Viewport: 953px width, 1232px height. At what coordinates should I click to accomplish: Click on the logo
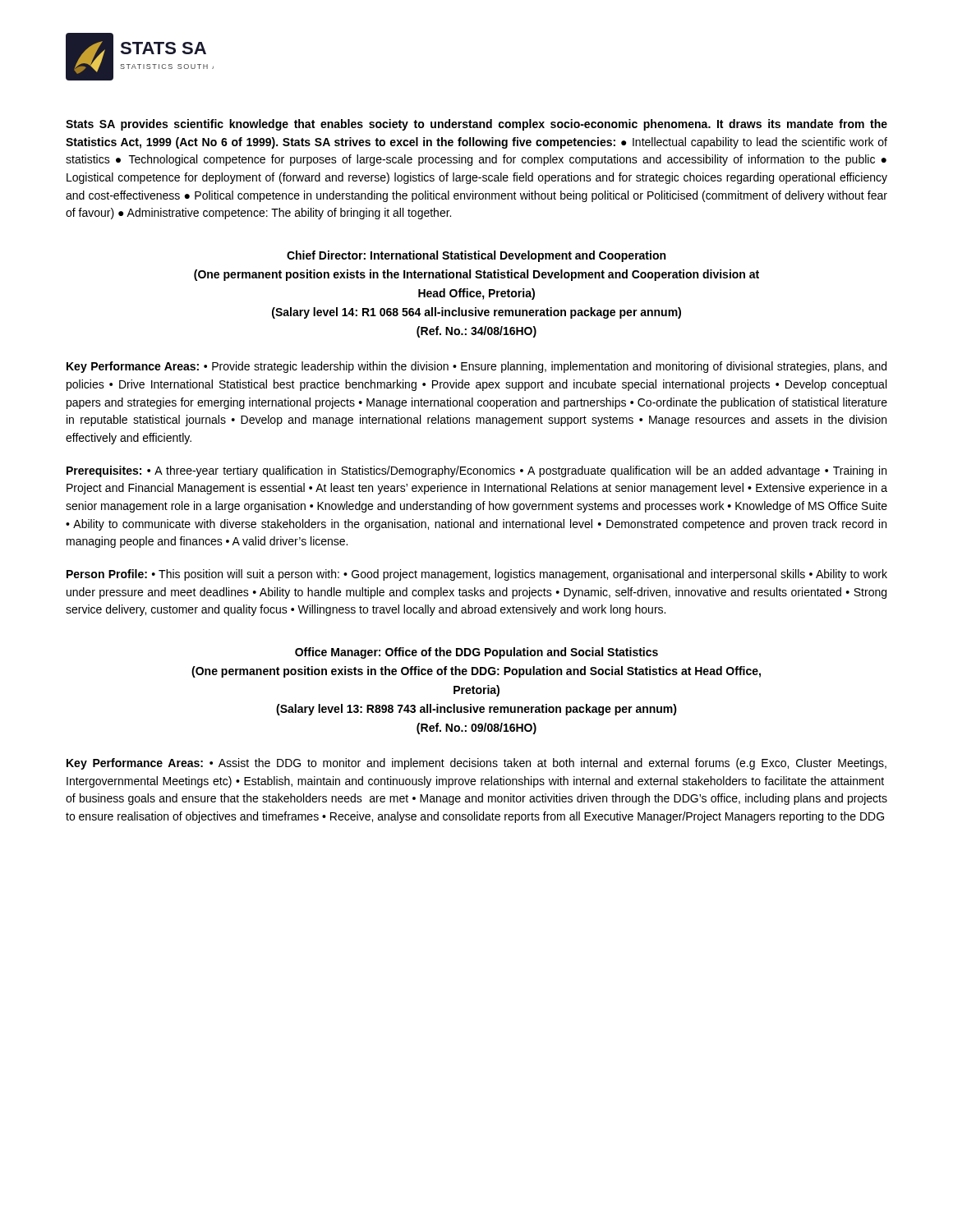click(476, 63)
